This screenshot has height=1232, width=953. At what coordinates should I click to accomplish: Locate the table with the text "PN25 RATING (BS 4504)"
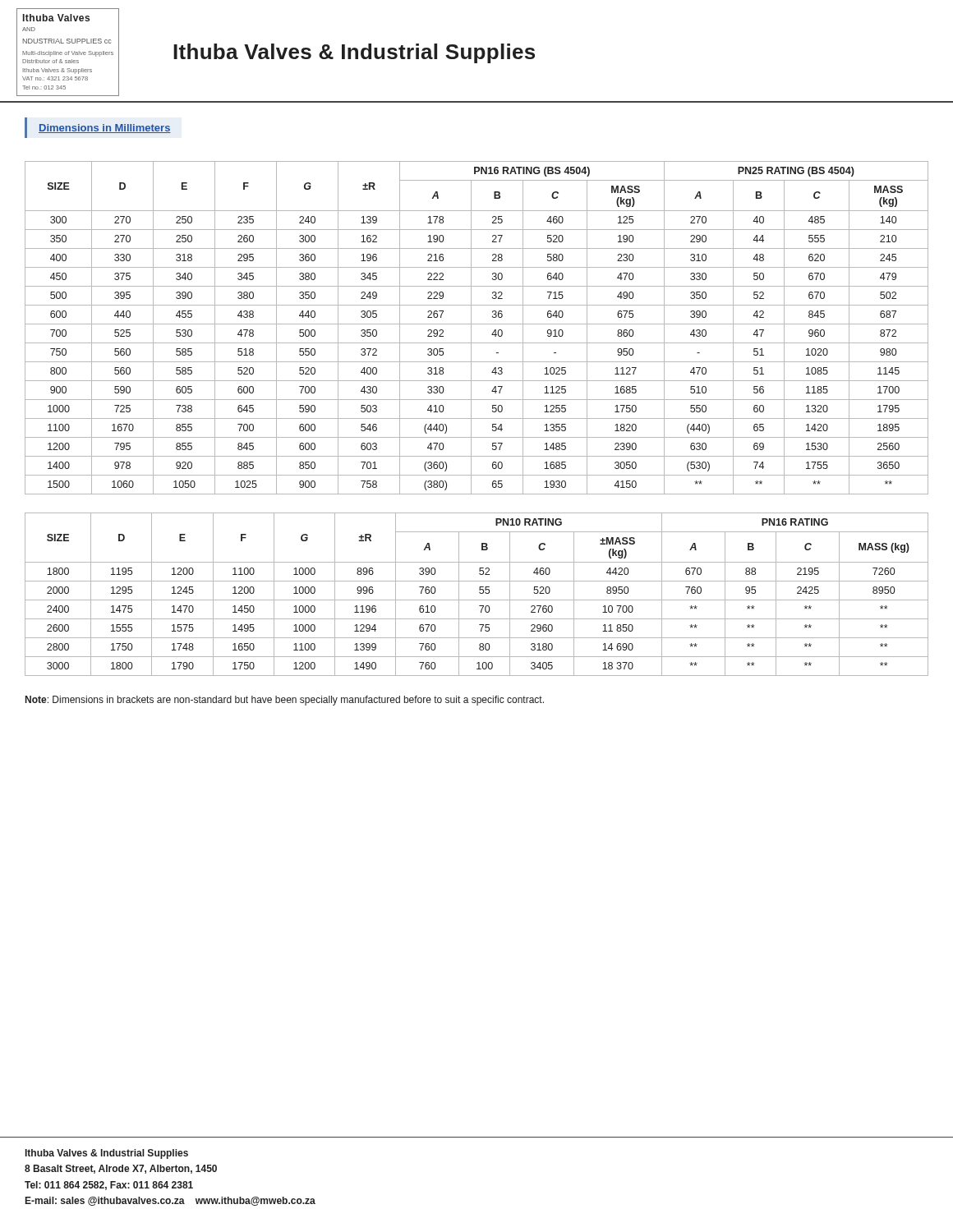(476, 328)
